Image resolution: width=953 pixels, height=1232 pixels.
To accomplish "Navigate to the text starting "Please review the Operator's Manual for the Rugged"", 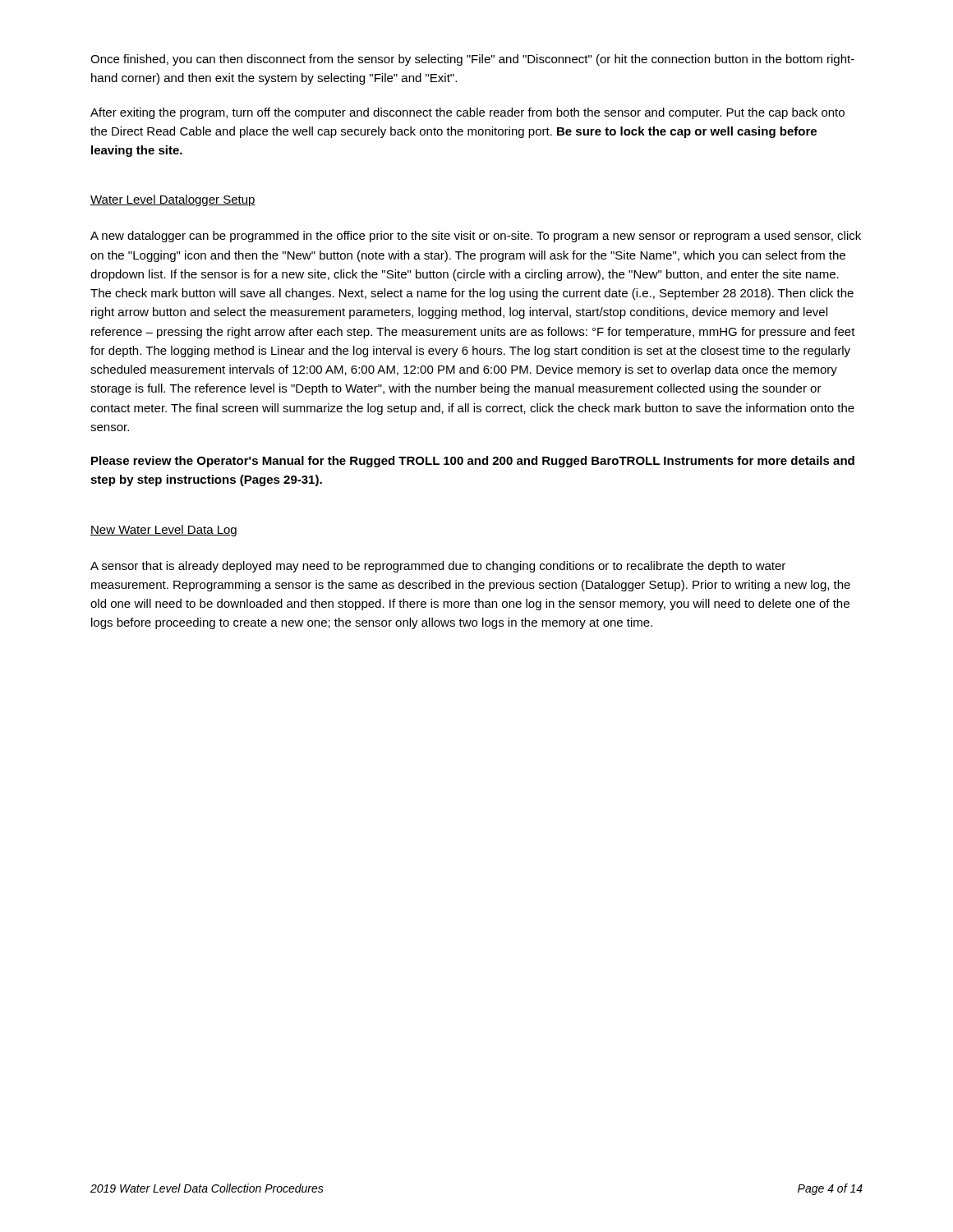I will coord(473,470).
